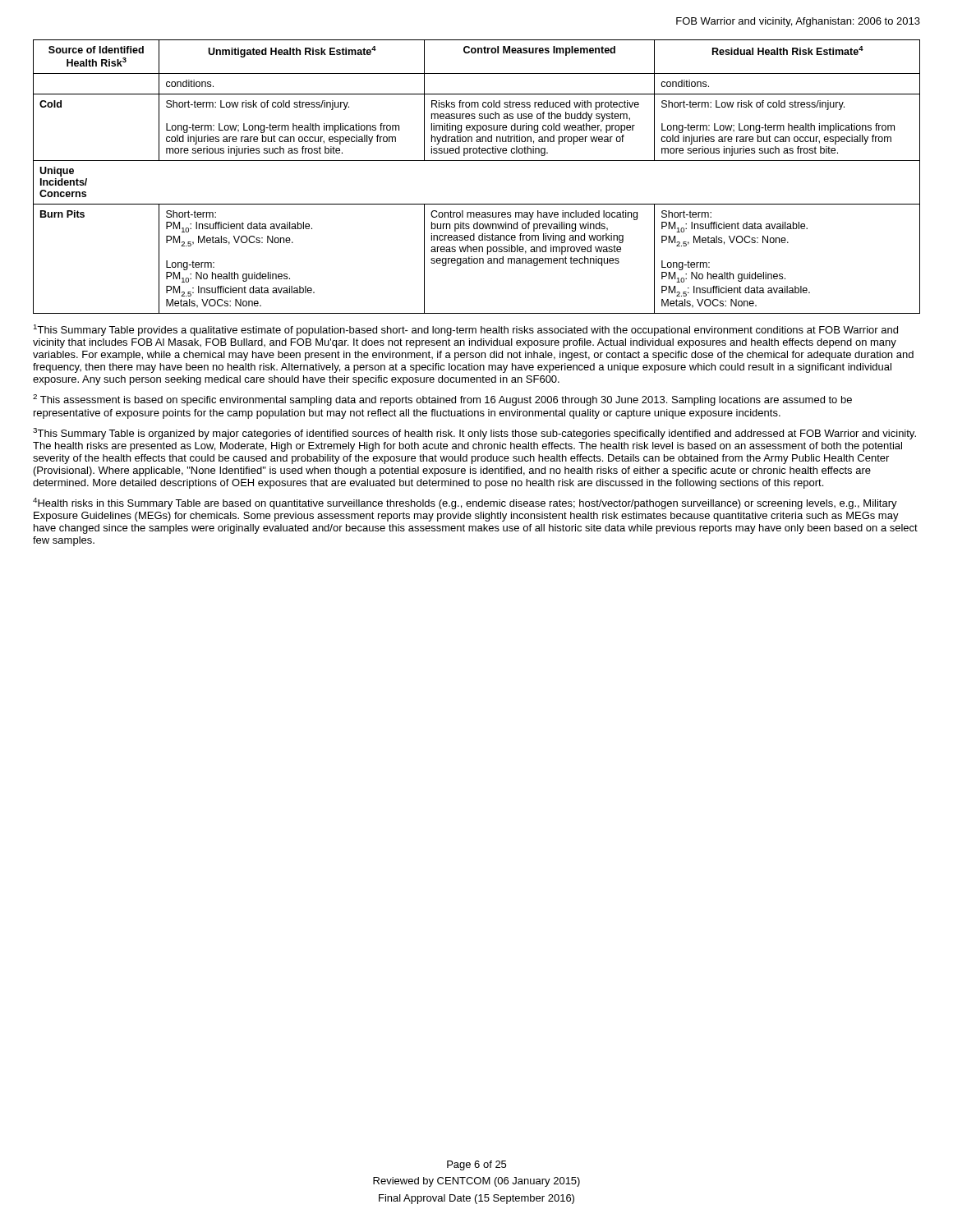This screenshot has width=953, height=1232.
Task: Click on the region starting "4Health risks in this Summary Table are"
Action: [475, 521]
